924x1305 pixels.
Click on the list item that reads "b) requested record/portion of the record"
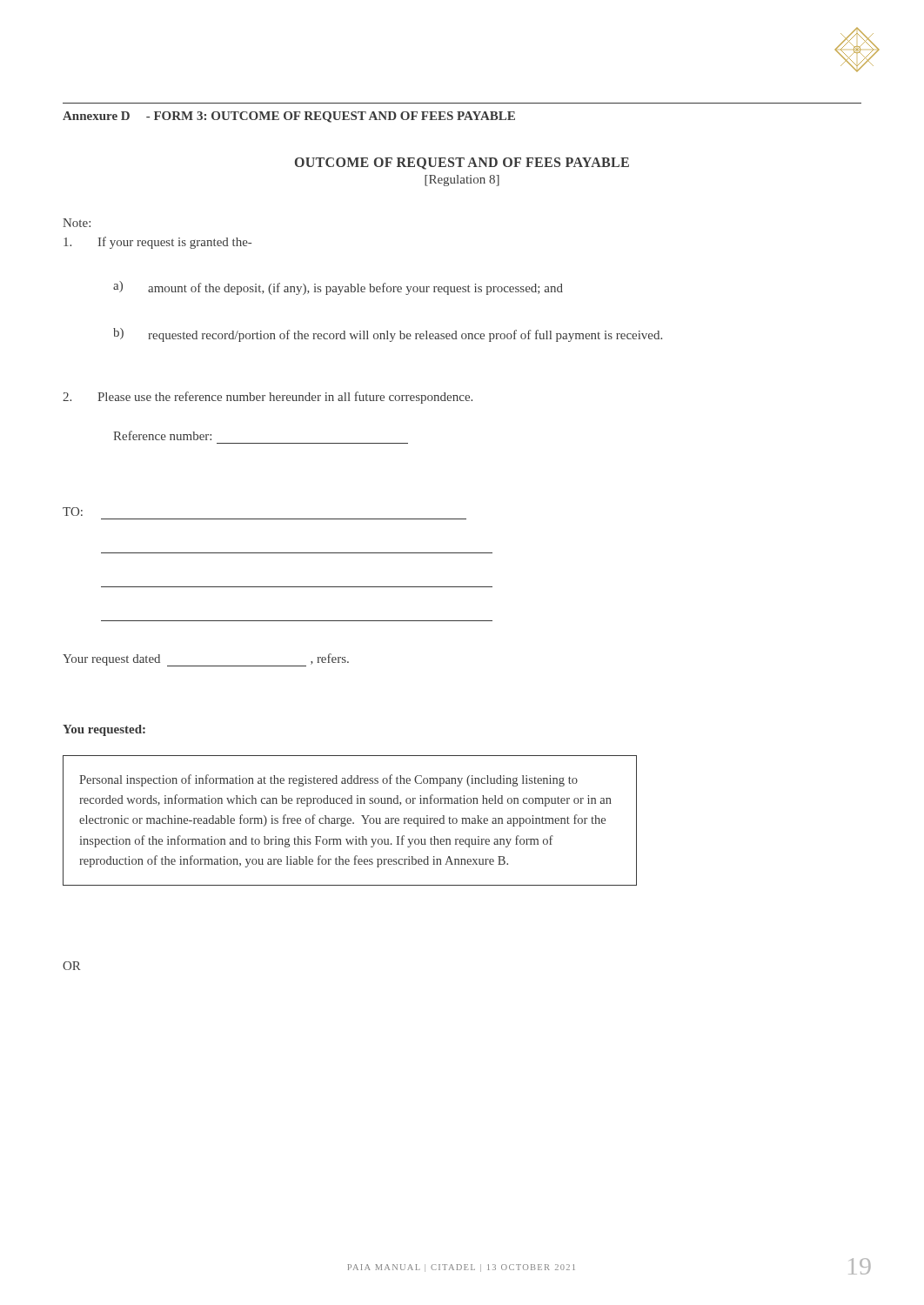(388, 335)
